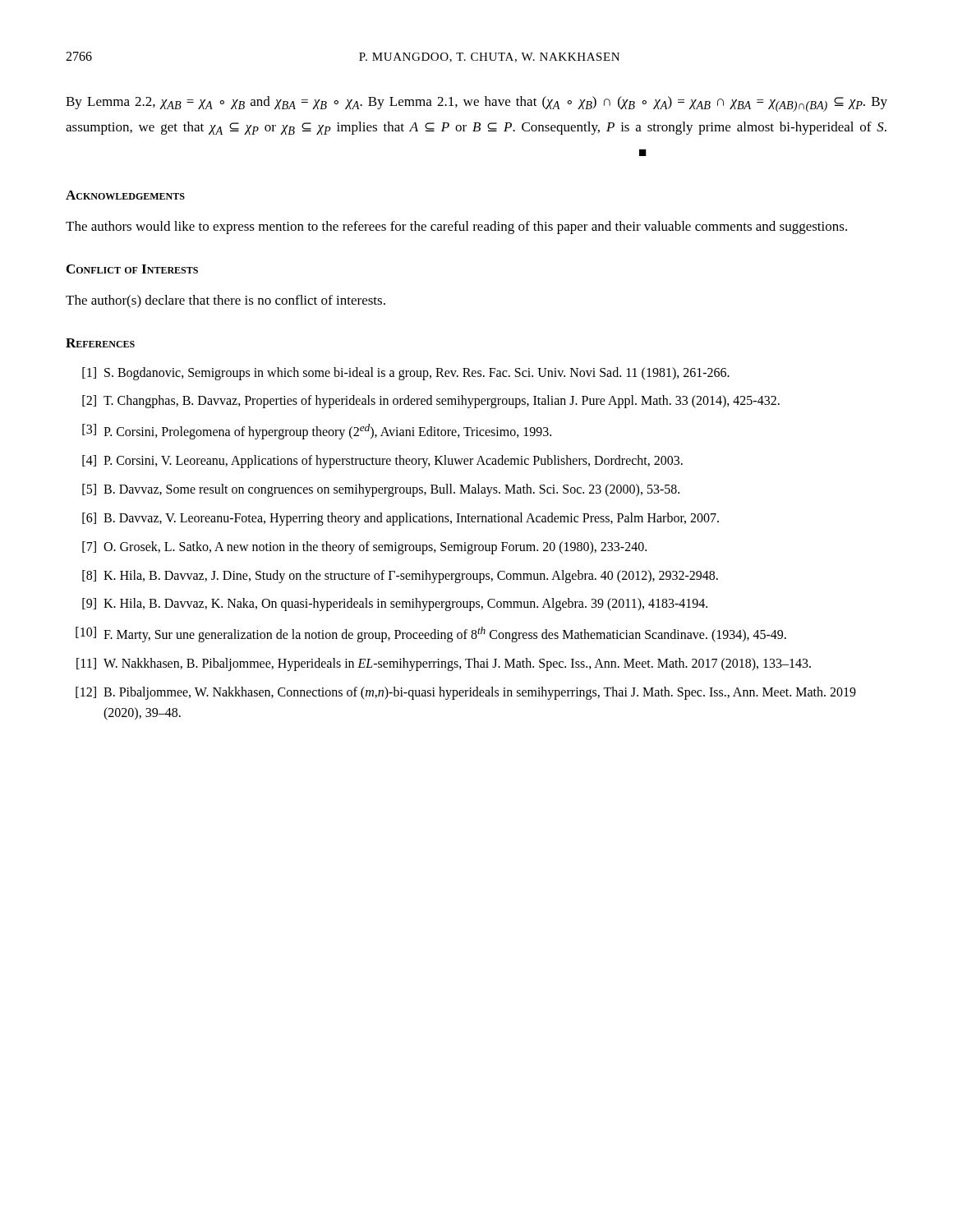Find the block on this page that starts "[11] W. Nakkhasen, B. Pibaljommee, Hyperideals"

coord(476,664)
